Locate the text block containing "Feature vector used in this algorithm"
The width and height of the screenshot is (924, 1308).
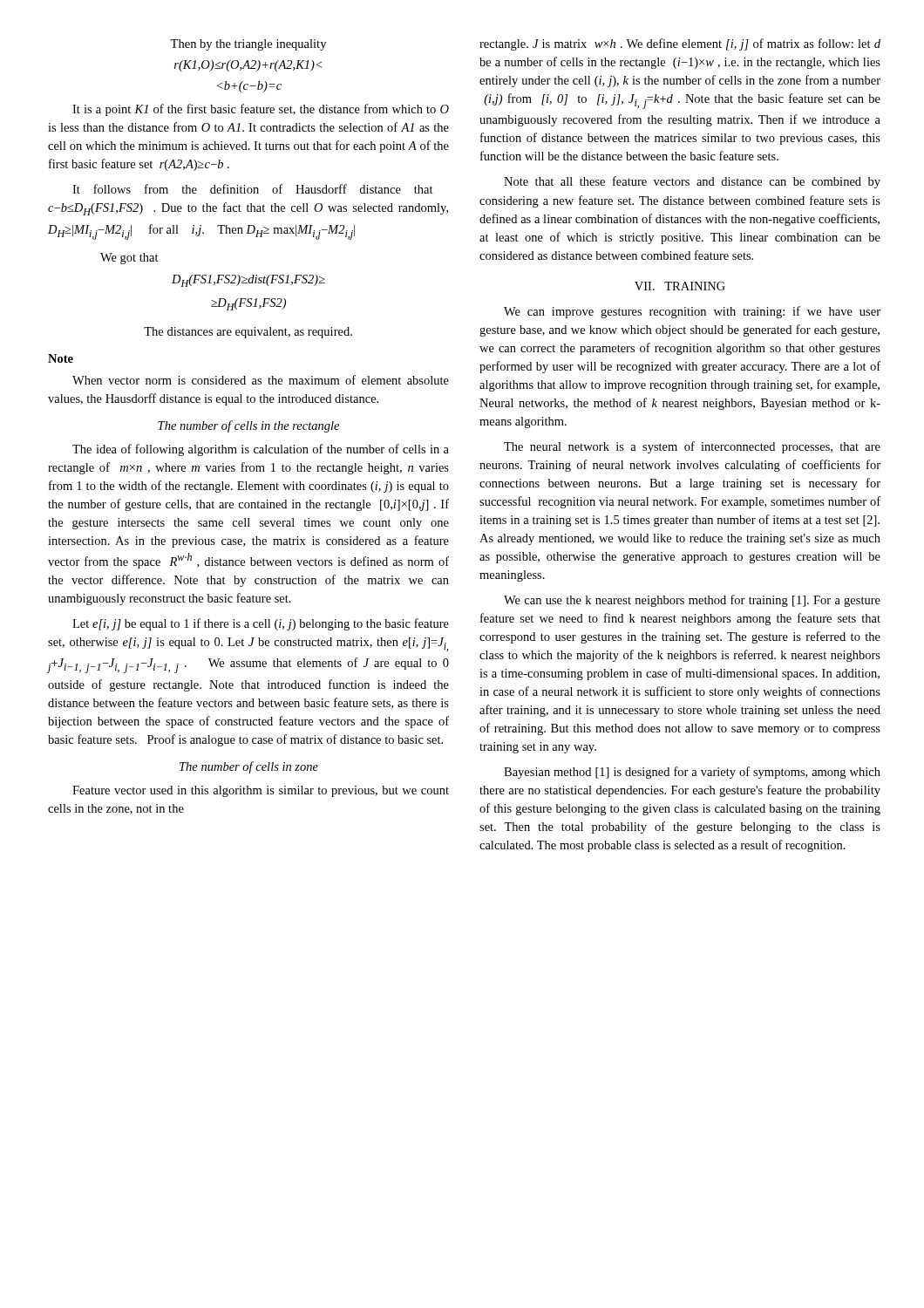tap(248, 799)
